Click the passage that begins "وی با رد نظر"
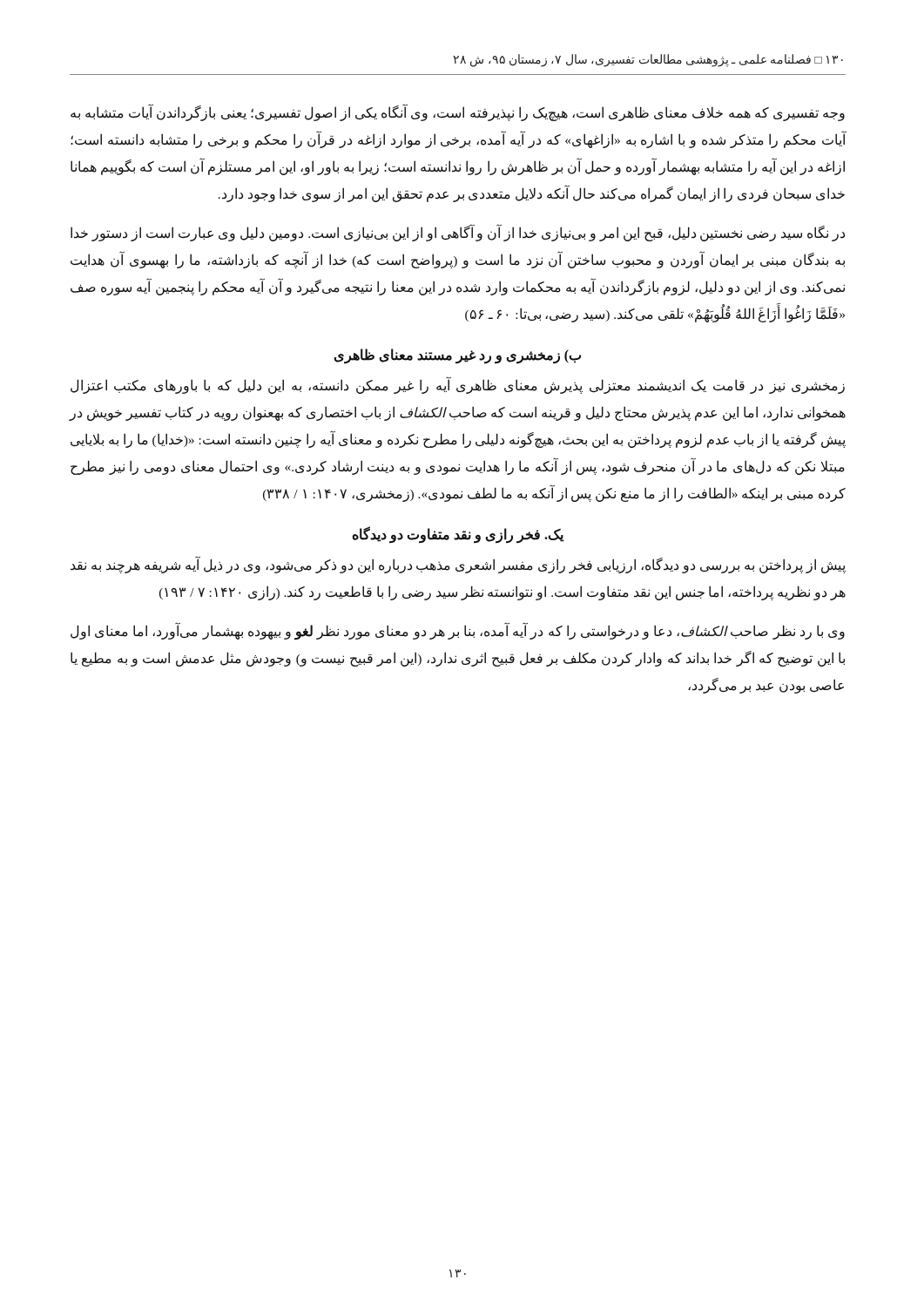The image size is (924, 1307). (458, 658)
